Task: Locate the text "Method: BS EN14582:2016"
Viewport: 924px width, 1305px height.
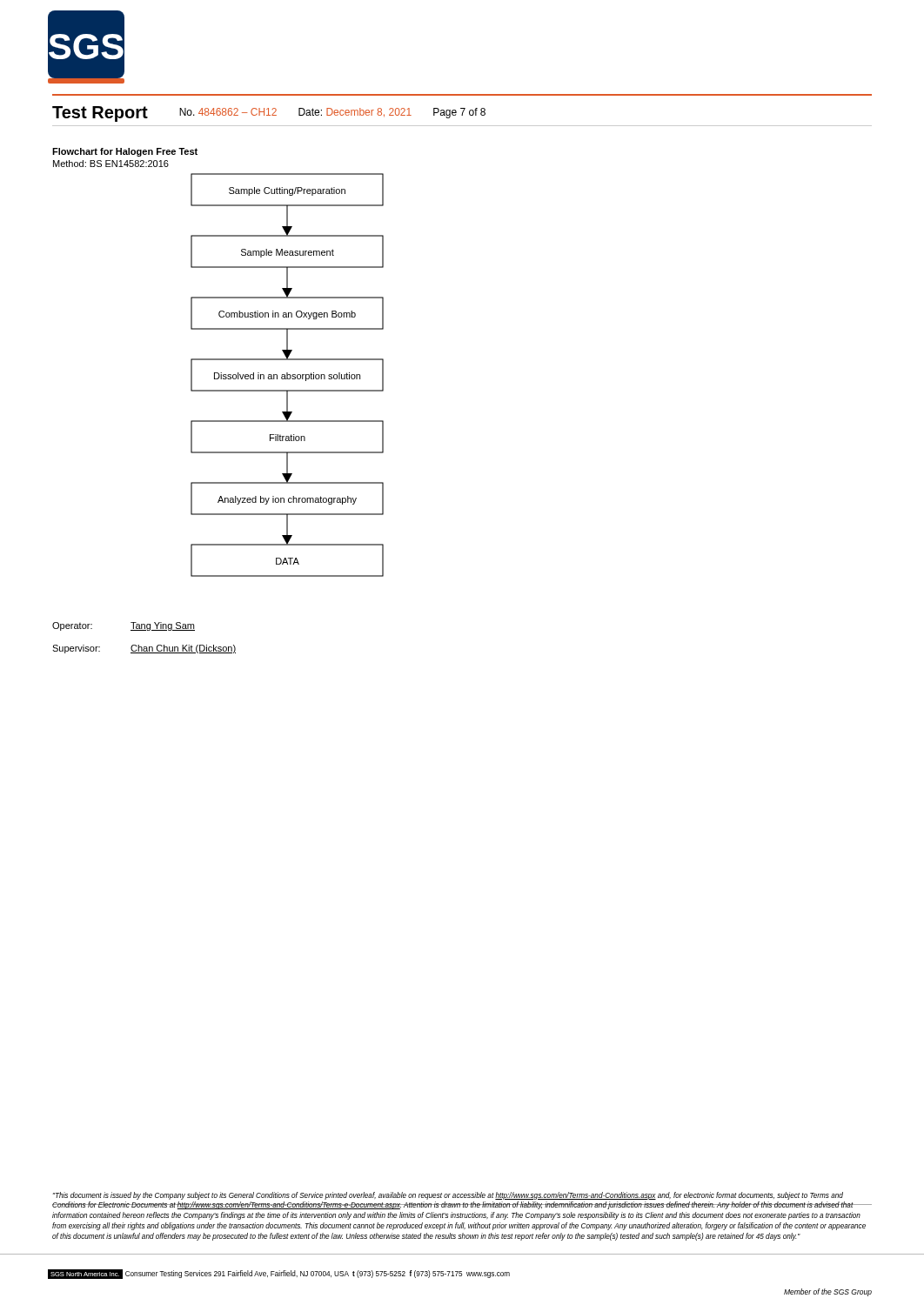Action: point(110,164)
